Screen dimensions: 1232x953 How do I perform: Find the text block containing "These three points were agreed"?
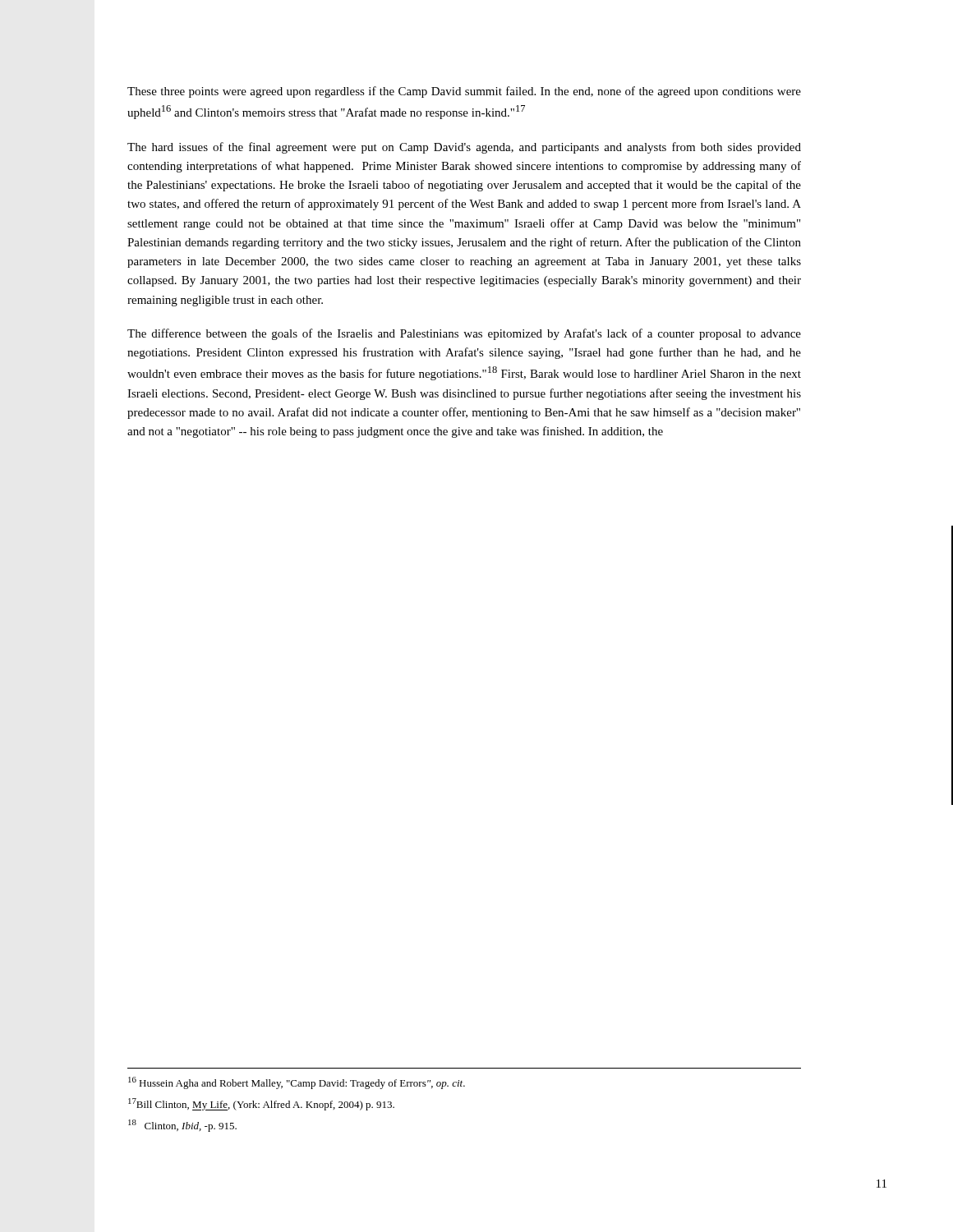click(x=464, y=102)
